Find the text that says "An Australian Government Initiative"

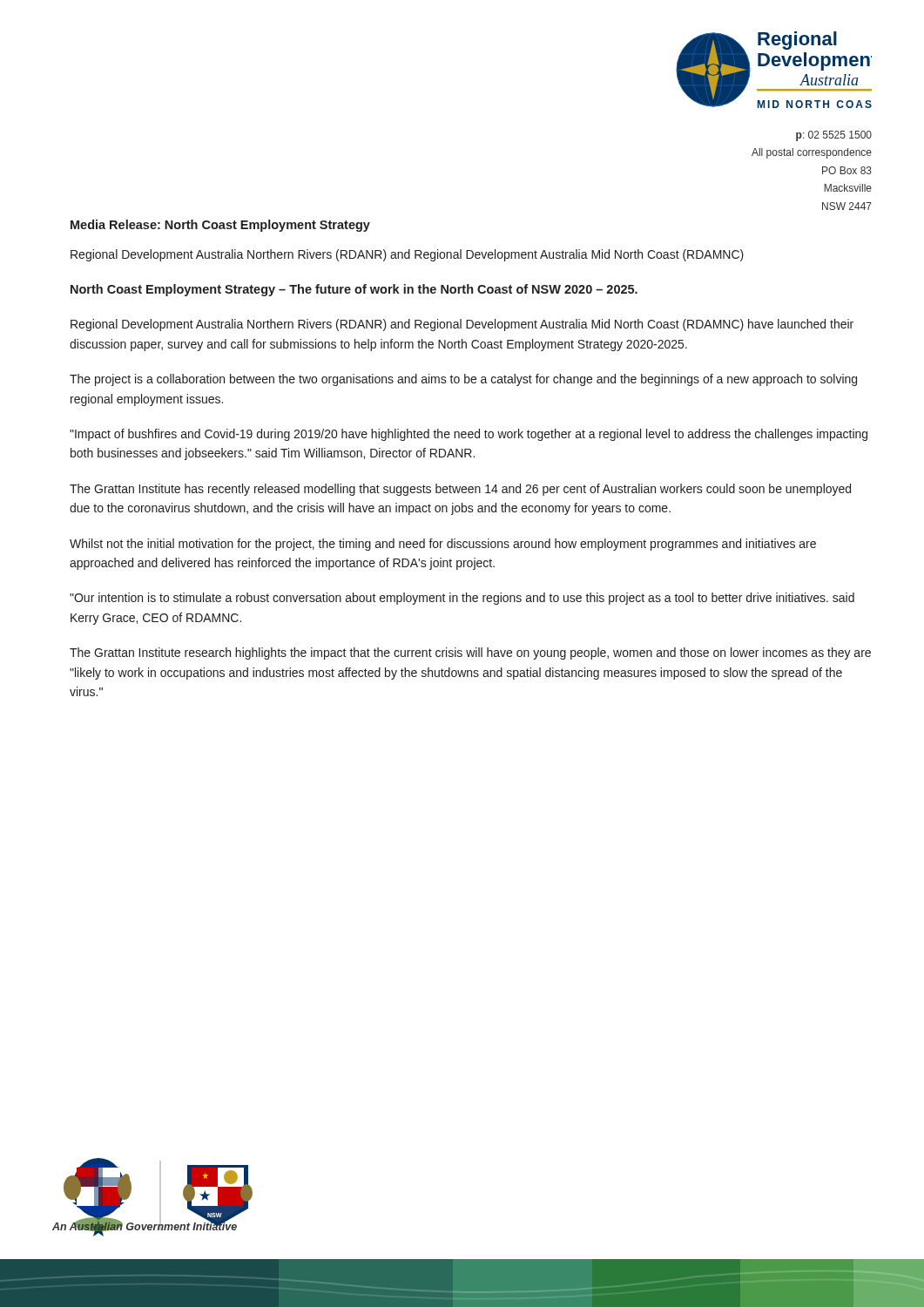click(x=145, y=1227)
